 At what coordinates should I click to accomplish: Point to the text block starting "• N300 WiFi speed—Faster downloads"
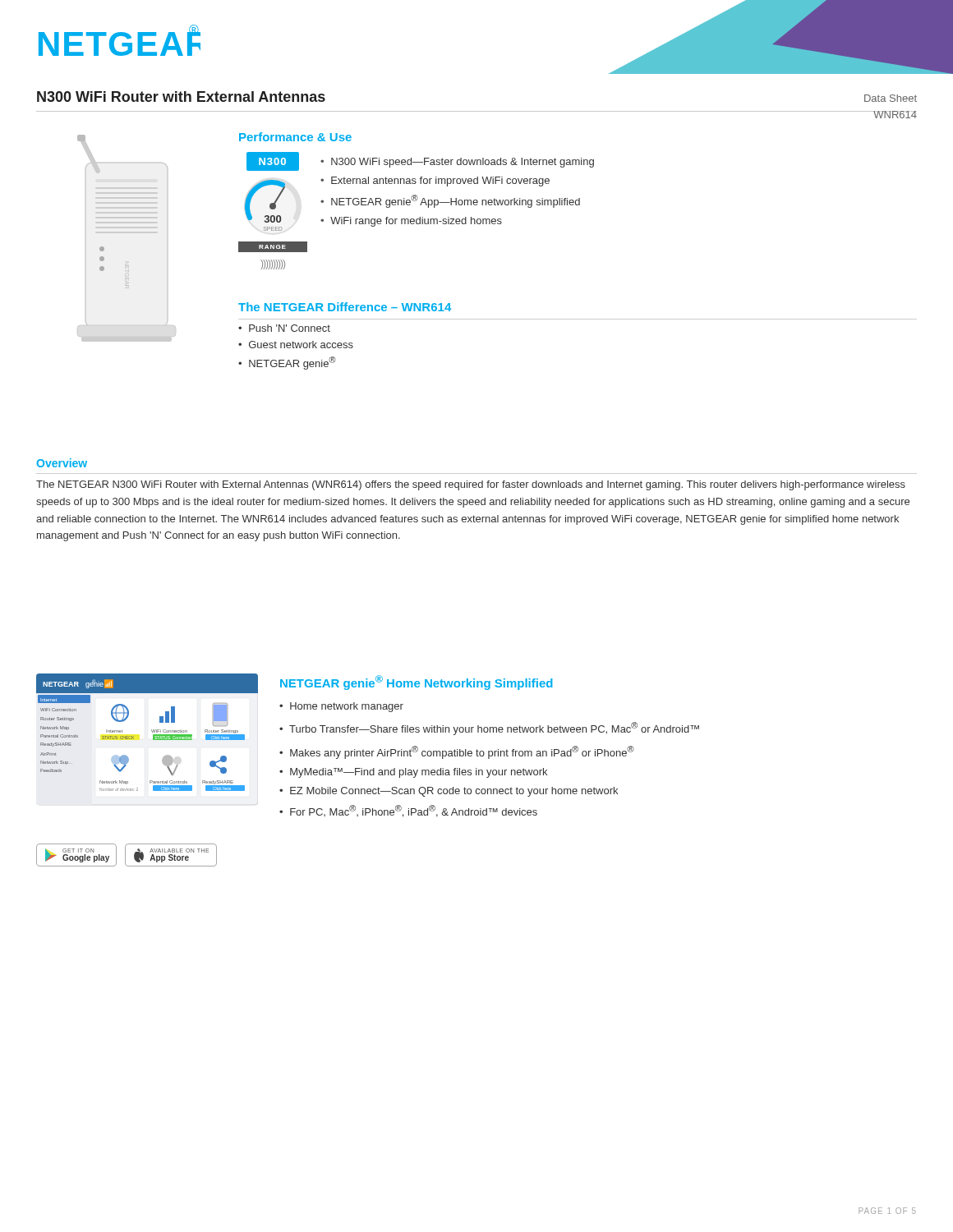(457, 161)
